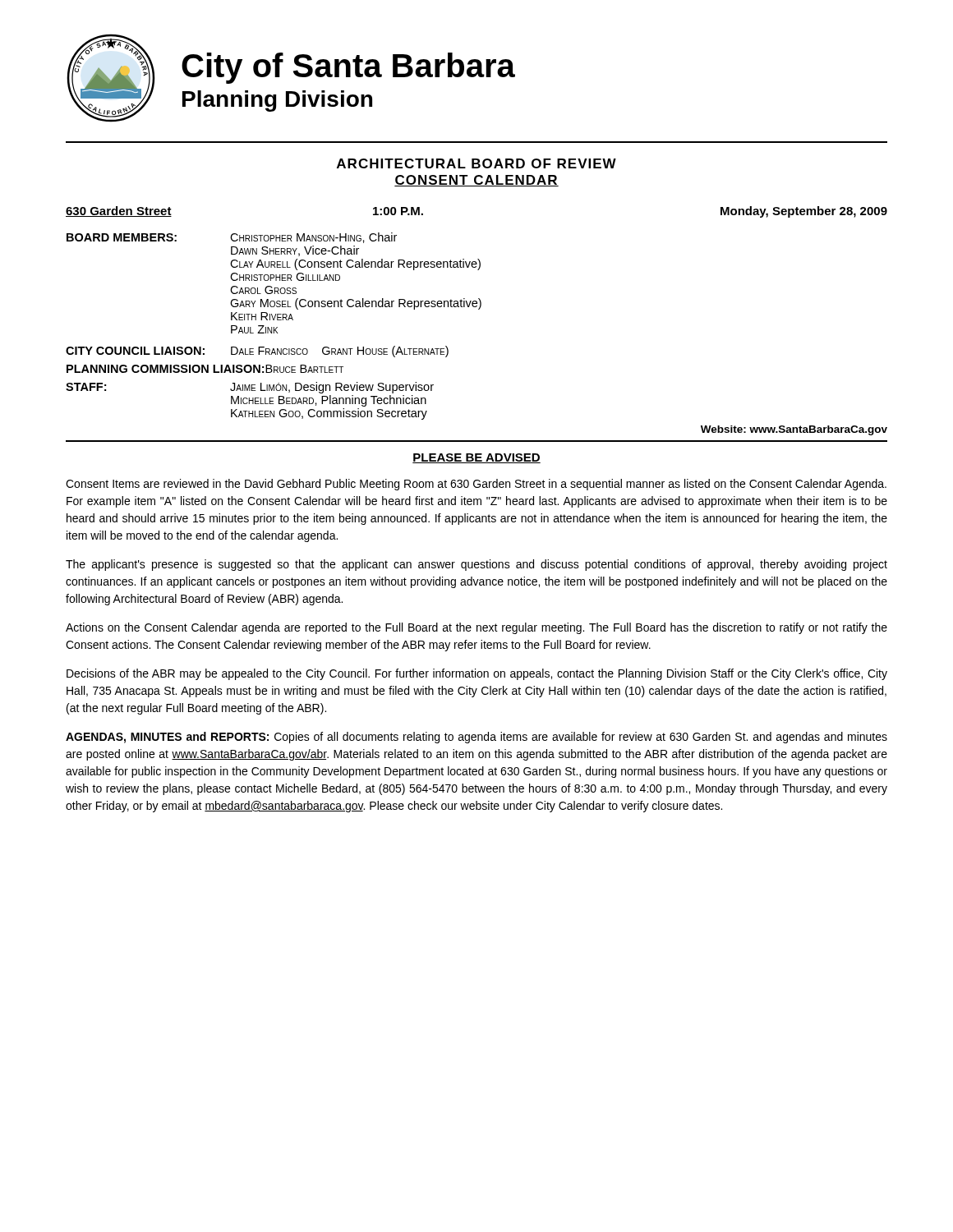Select the region starting "STAFF: Jaime Limón, Design Review"

click(250, 388)
